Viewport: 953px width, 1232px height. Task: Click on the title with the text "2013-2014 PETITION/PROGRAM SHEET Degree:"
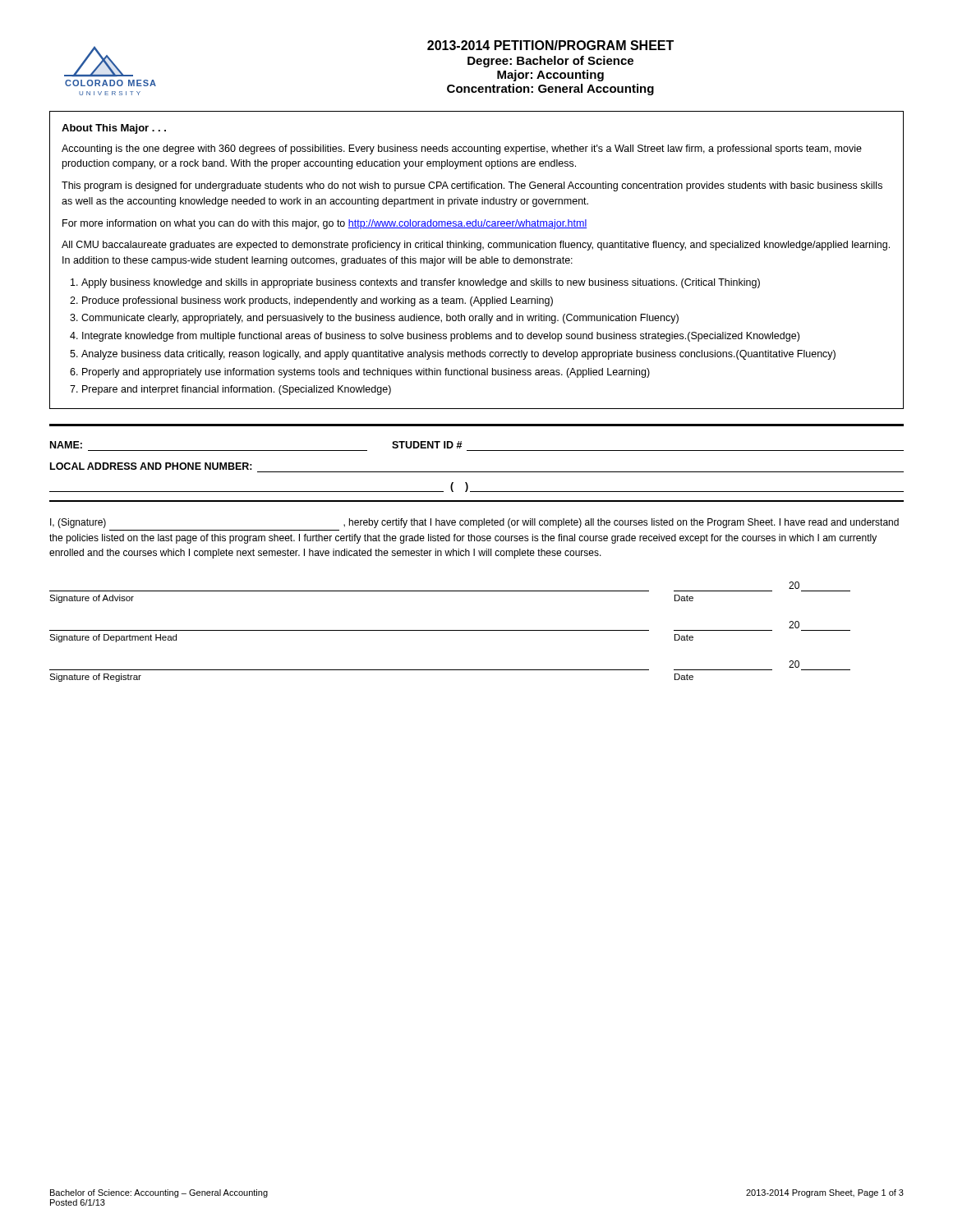pyautogui.click(x=550, y=67)
